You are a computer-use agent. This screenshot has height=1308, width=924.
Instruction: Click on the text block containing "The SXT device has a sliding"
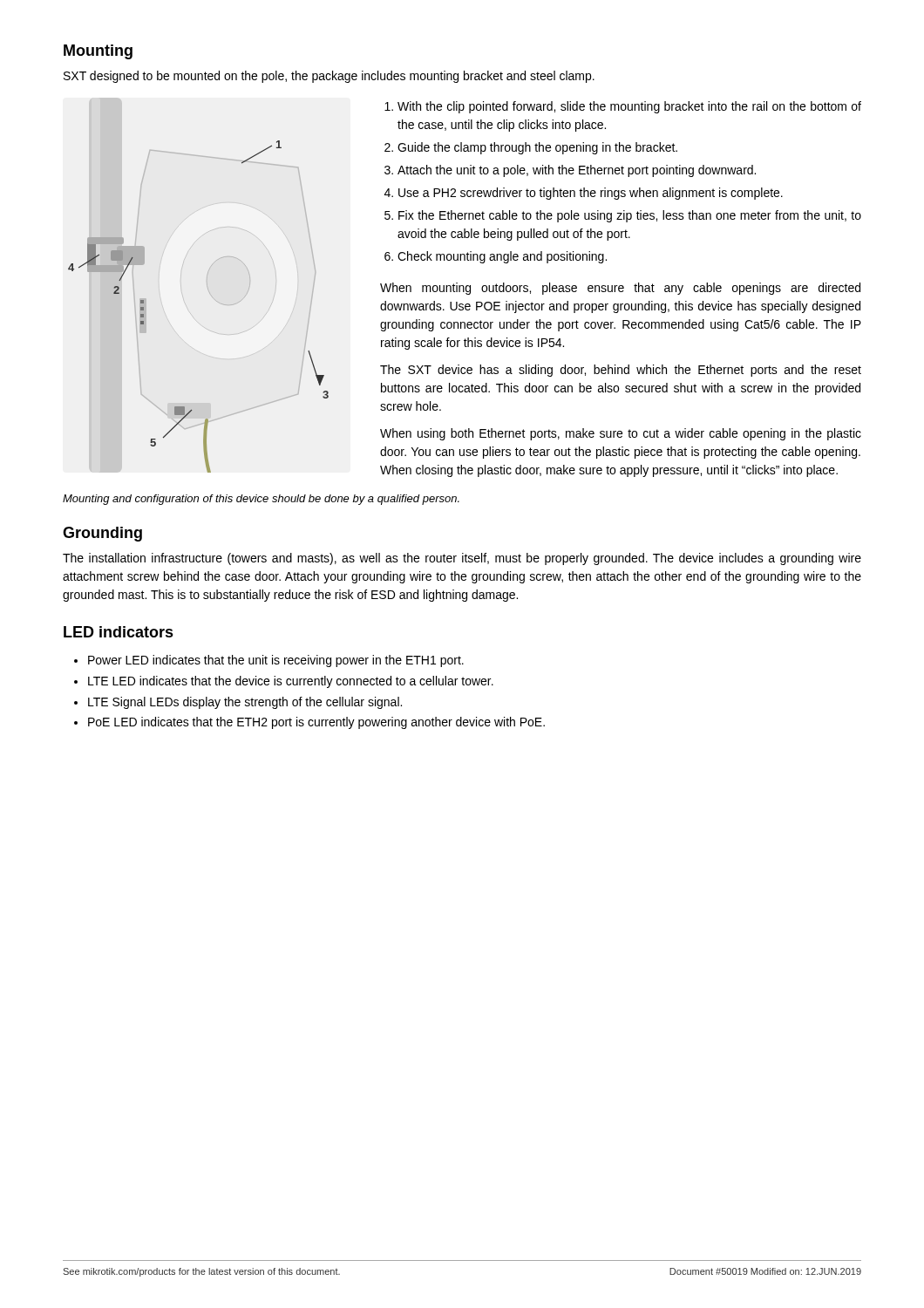pos(621,388)
